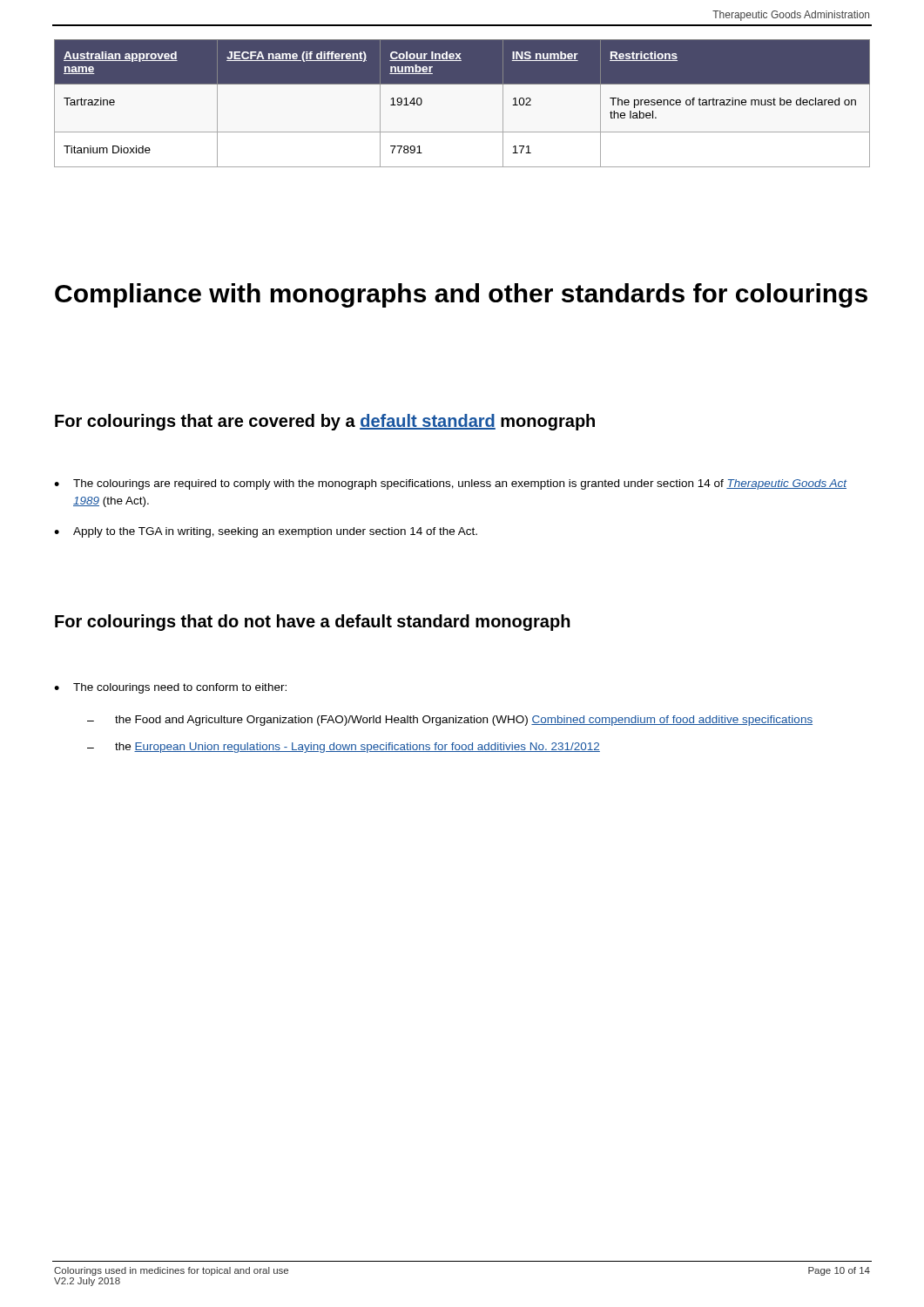924x1307 pixels.
Task: Select the passage starting "– the Food"
Action: click(x=462, y=721)
